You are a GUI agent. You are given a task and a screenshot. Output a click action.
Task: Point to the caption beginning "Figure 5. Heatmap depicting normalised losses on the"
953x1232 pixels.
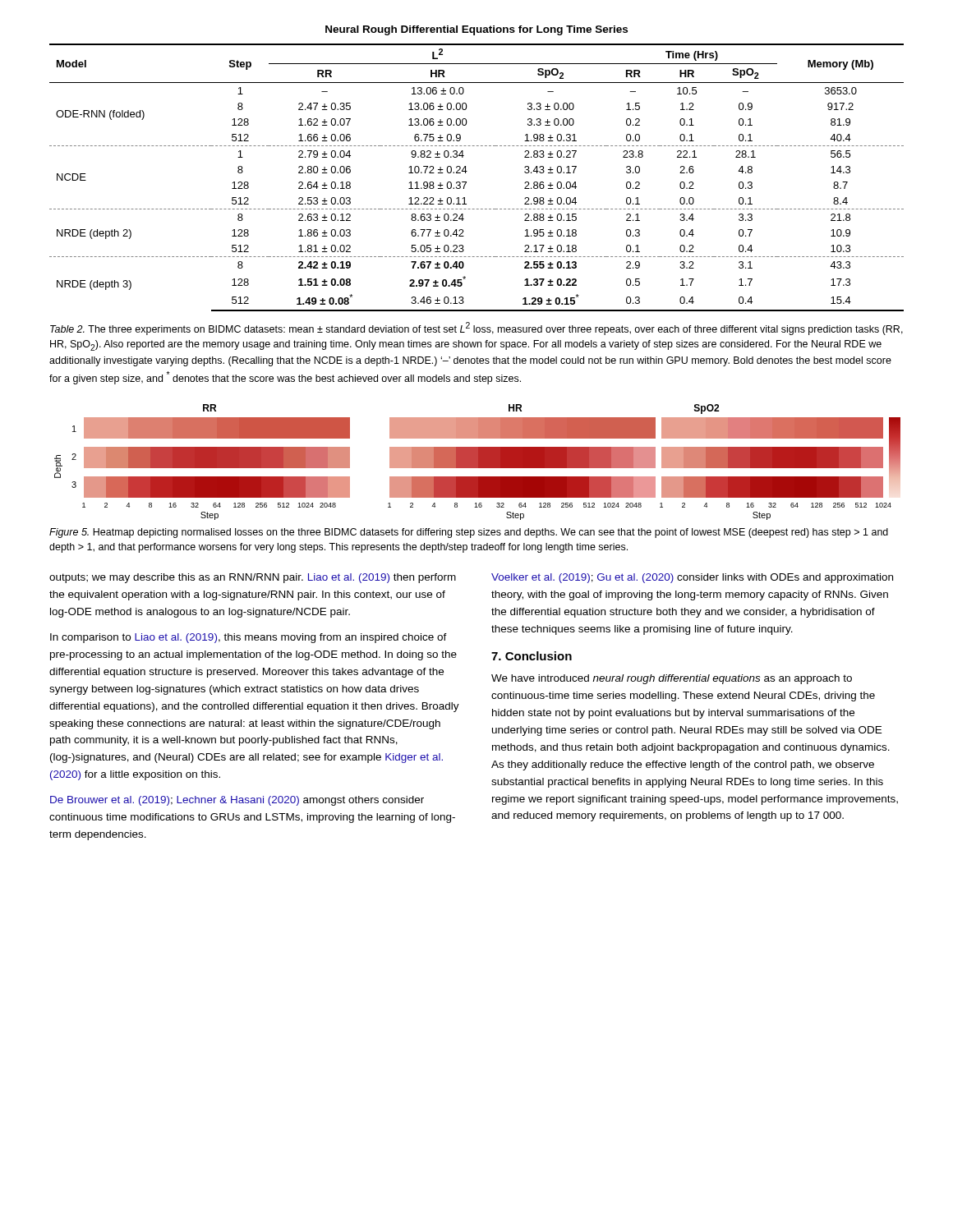[469, 540]
